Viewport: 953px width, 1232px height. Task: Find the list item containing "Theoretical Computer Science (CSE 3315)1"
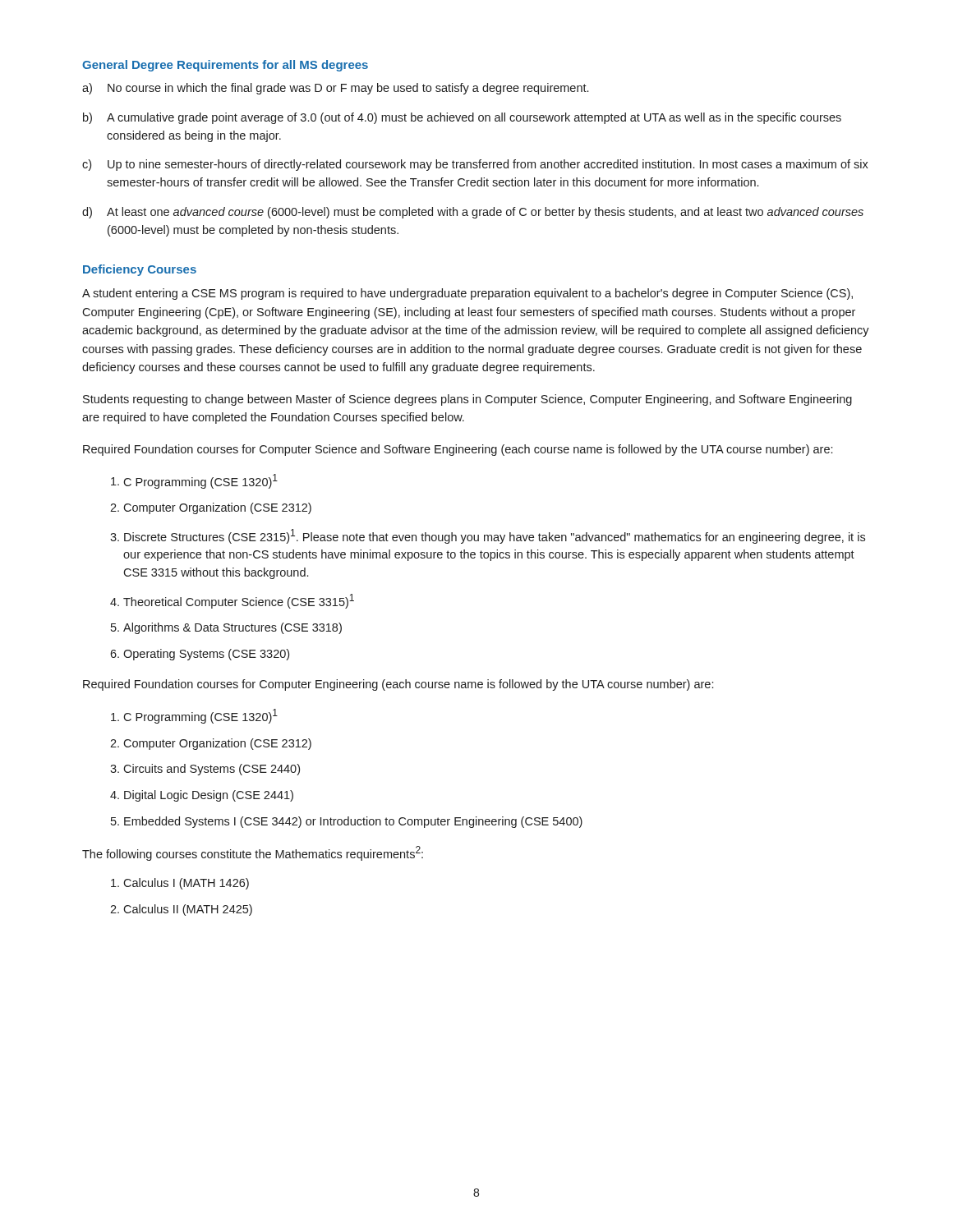(x=239, y=600)
